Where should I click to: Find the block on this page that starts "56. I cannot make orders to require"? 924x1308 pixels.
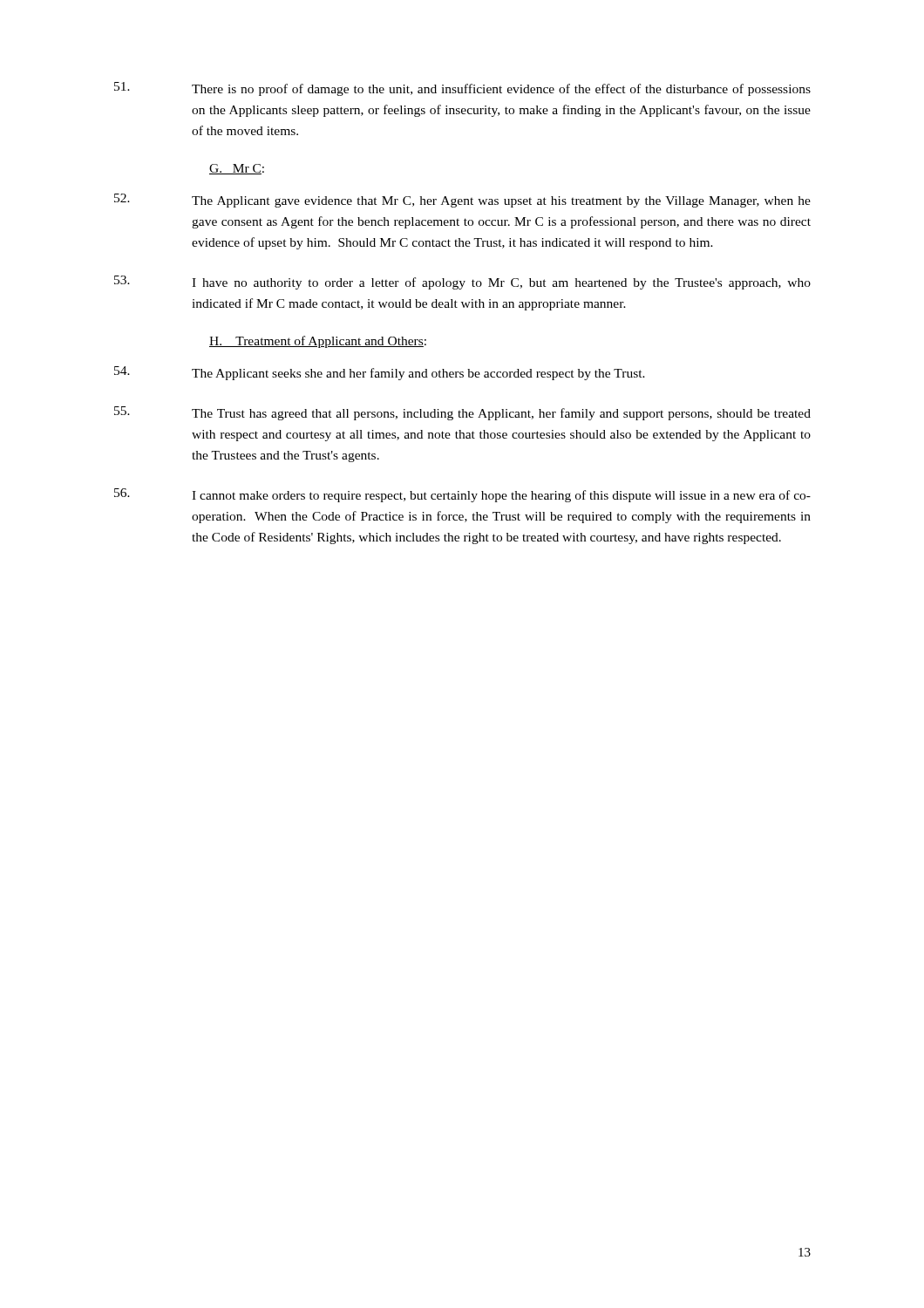point(462,516)
